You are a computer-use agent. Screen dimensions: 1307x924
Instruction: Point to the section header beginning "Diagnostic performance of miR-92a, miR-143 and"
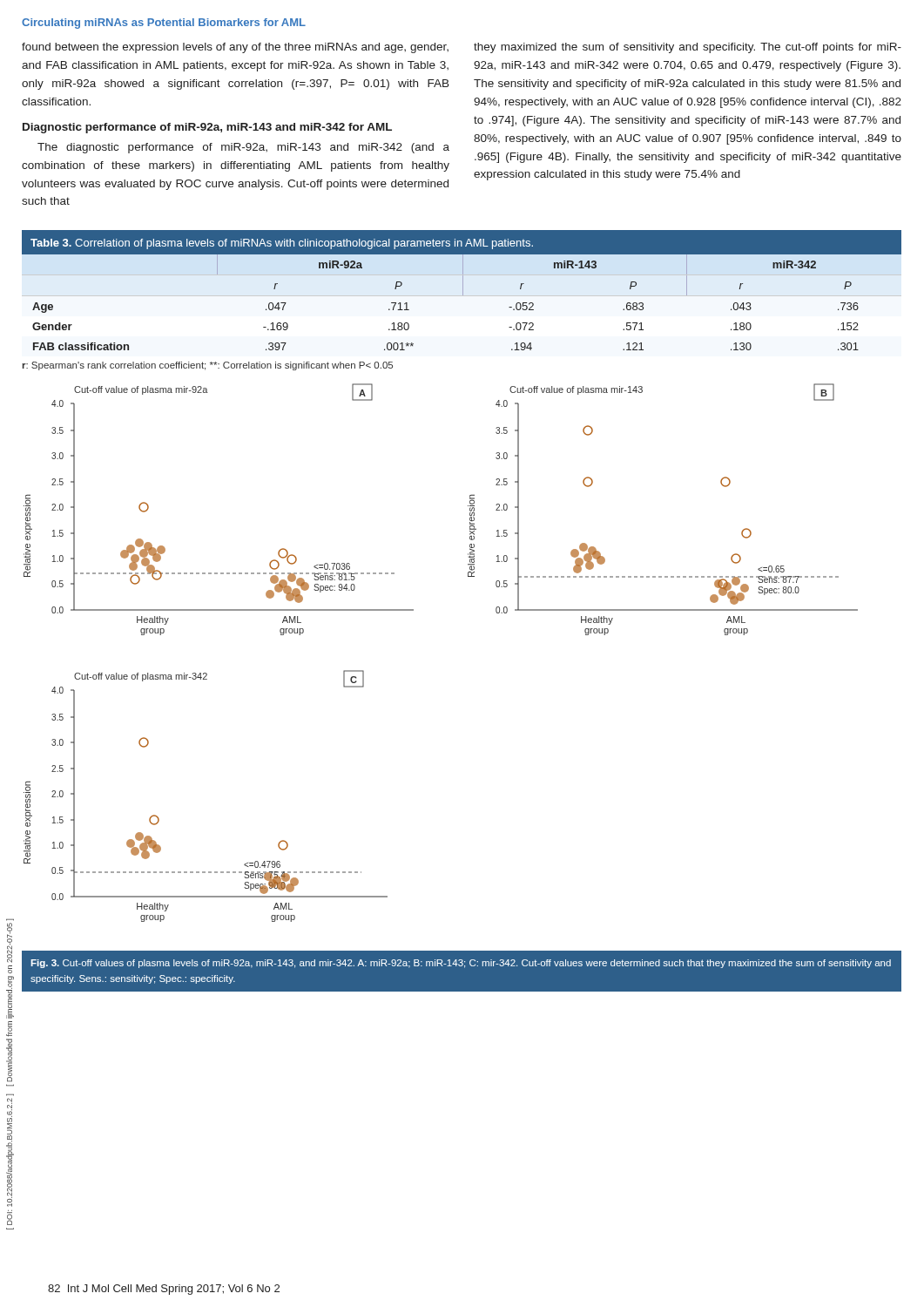pos(207,127)
